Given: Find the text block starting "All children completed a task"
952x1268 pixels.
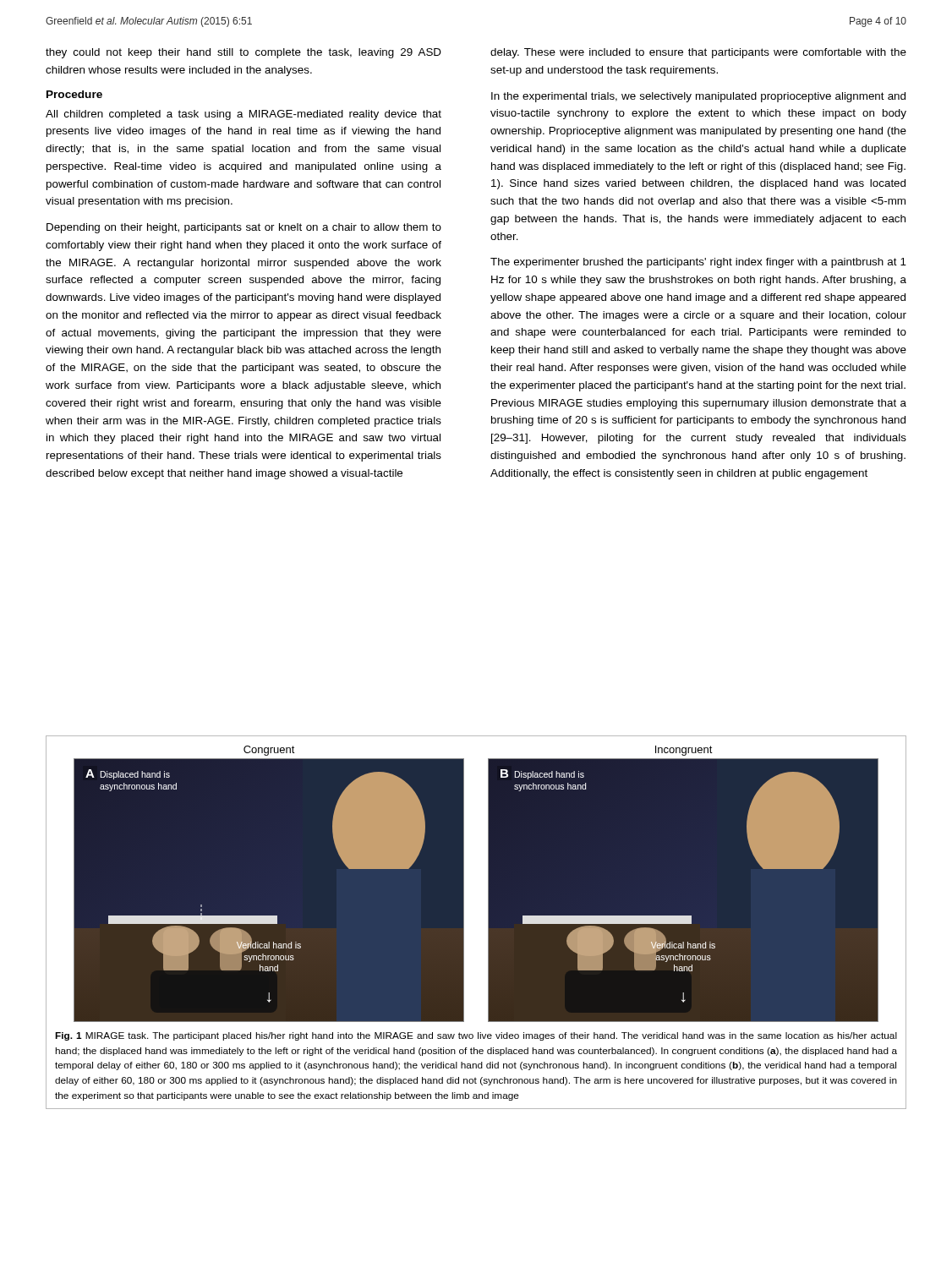Looking at the screenshot, I should pyautogui.click(x=244, y=157).
